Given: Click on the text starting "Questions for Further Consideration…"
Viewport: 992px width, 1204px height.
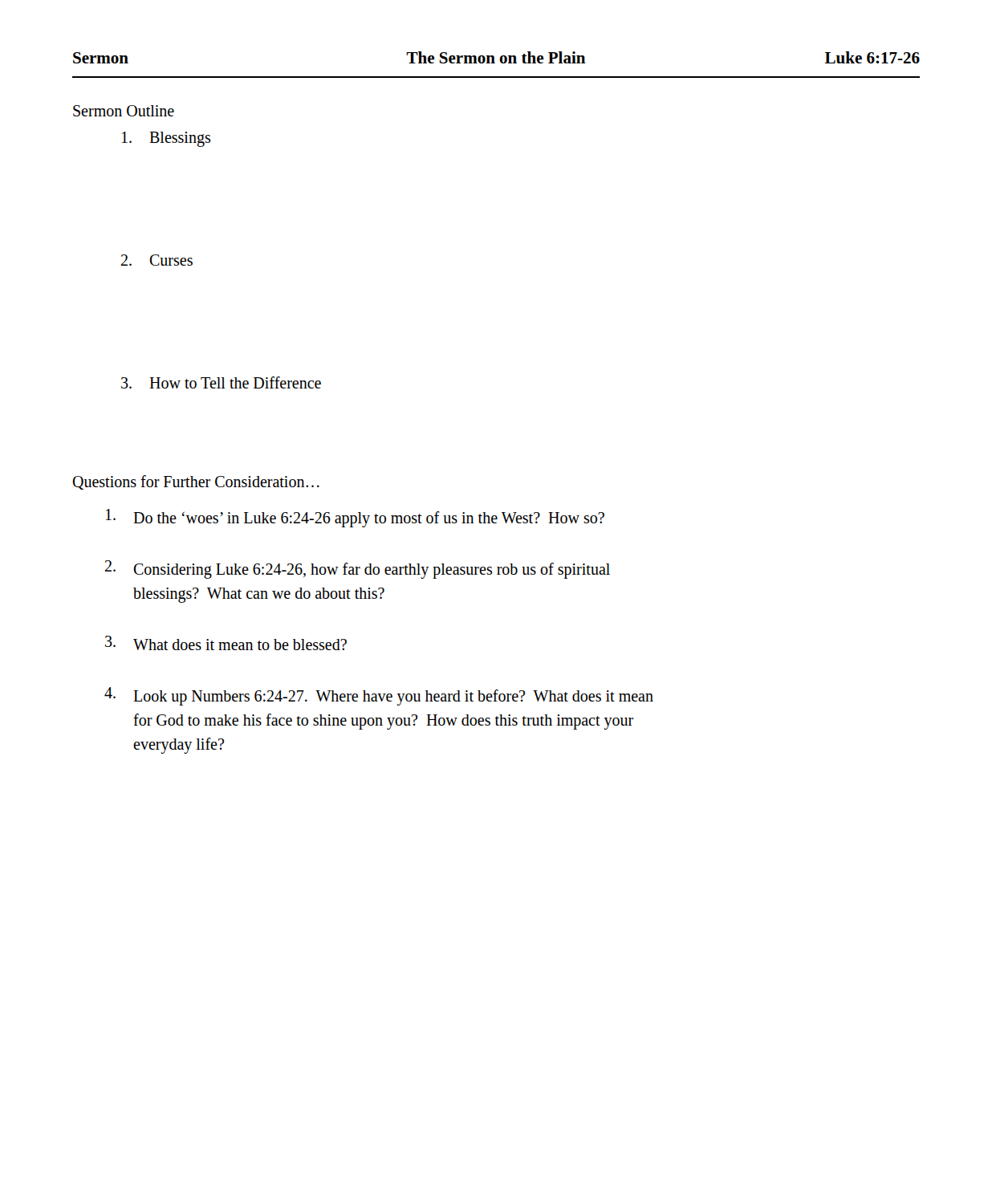Looking at the screenshot, I should [x=196, y=482].
